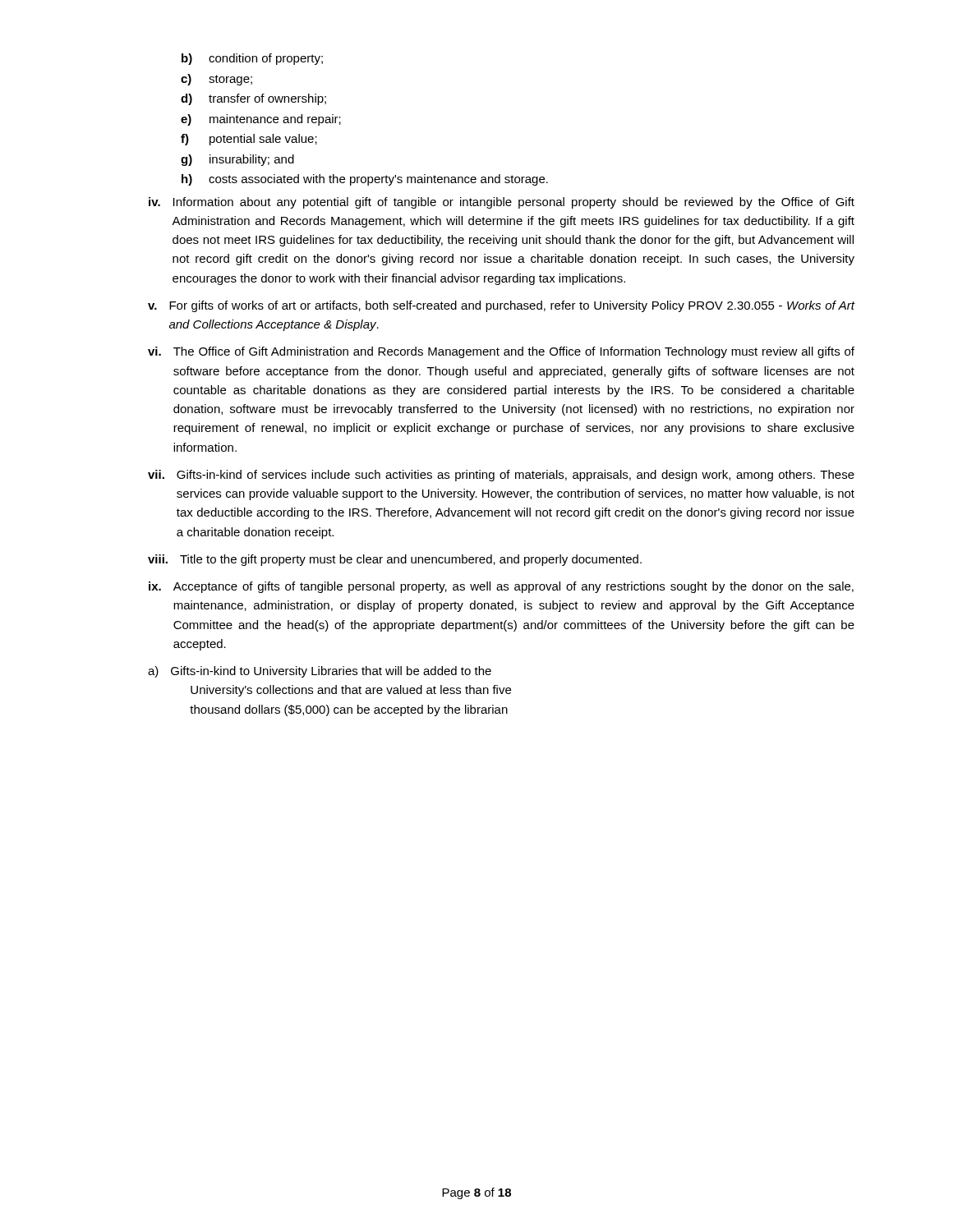Image resolution: width=953 pixels, height=1232 pixels.
Task: Find the text block starting "ix. Acceptance of"
Action: pyautogui.click(x=476, y=615)
